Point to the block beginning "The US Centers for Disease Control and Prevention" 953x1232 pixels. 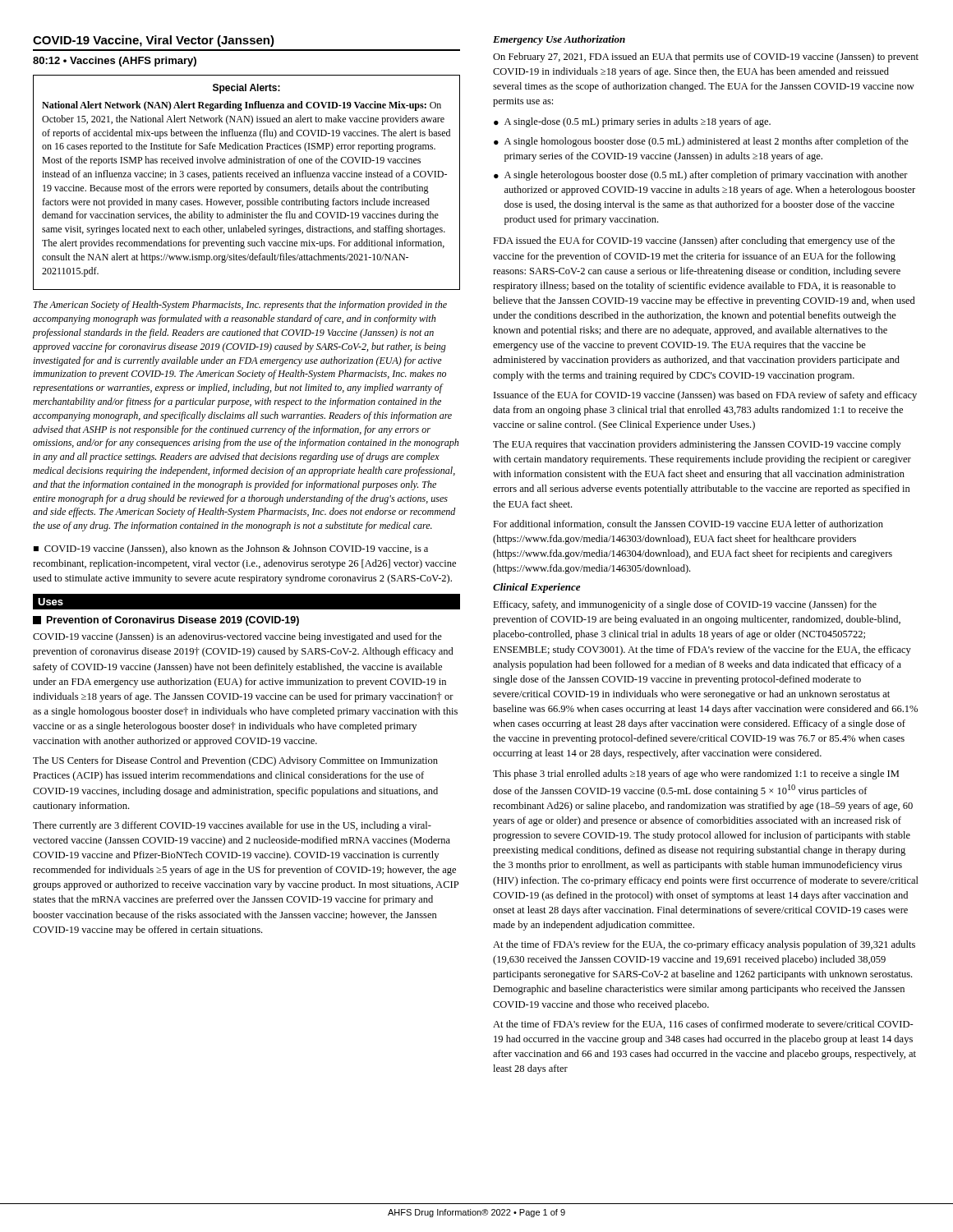point(236,783)
